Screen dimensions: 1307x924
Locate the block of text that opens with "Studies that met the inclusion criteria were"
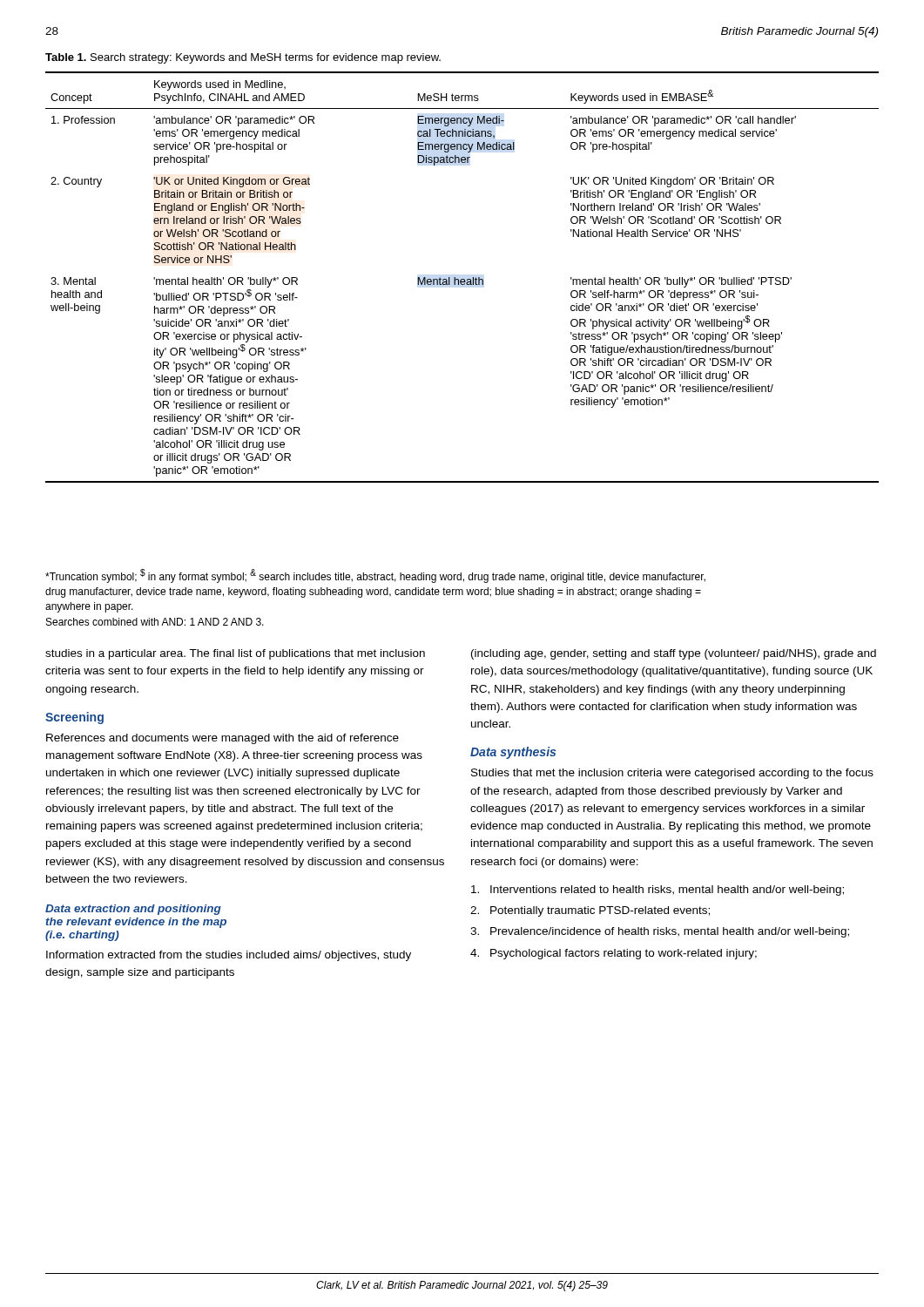click(x=675, y=817)
